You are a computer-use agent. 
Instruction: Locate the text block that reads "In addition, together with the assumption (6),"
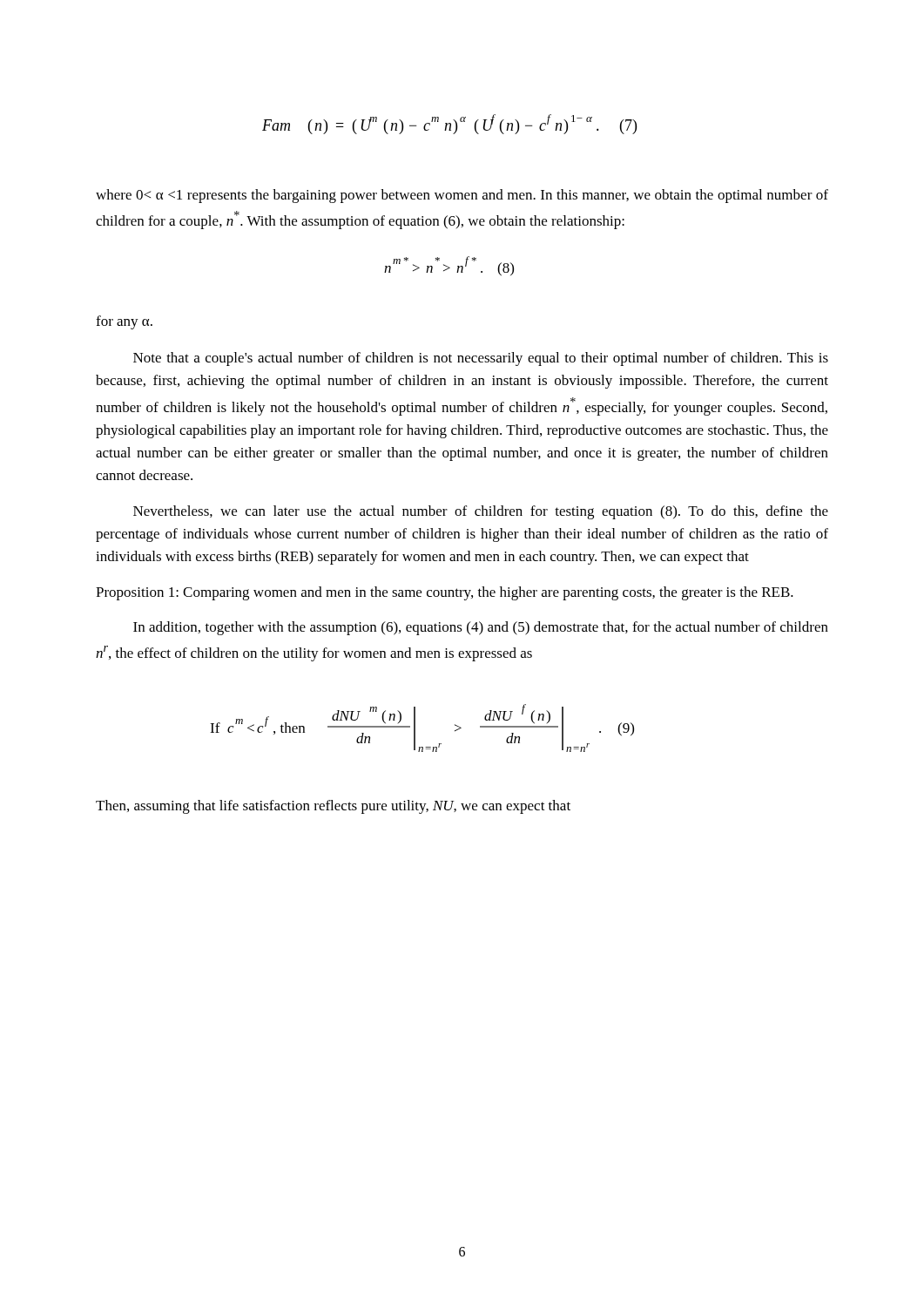462,640
